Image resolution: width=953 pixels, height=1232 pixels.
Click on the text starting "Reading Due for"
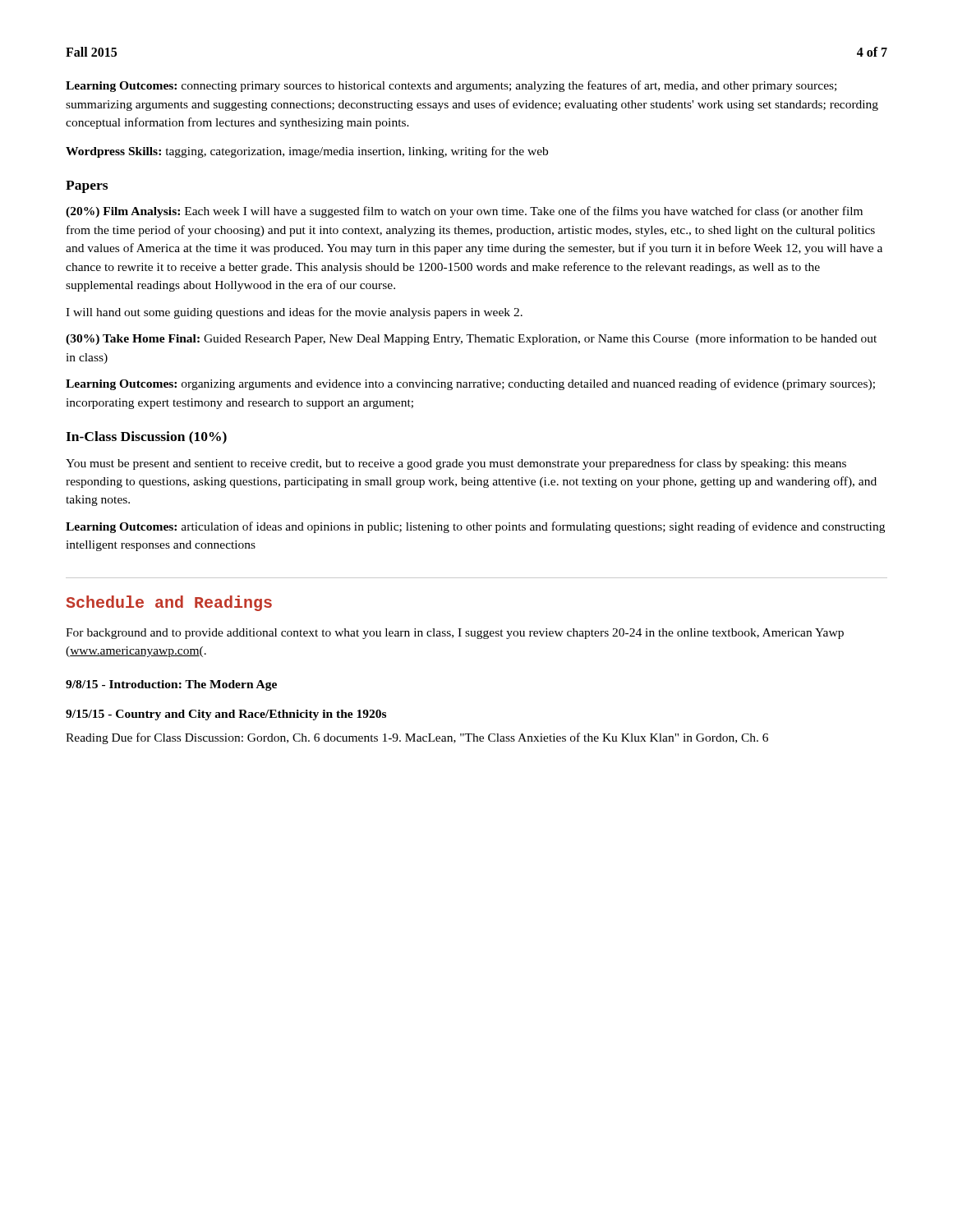417,737
